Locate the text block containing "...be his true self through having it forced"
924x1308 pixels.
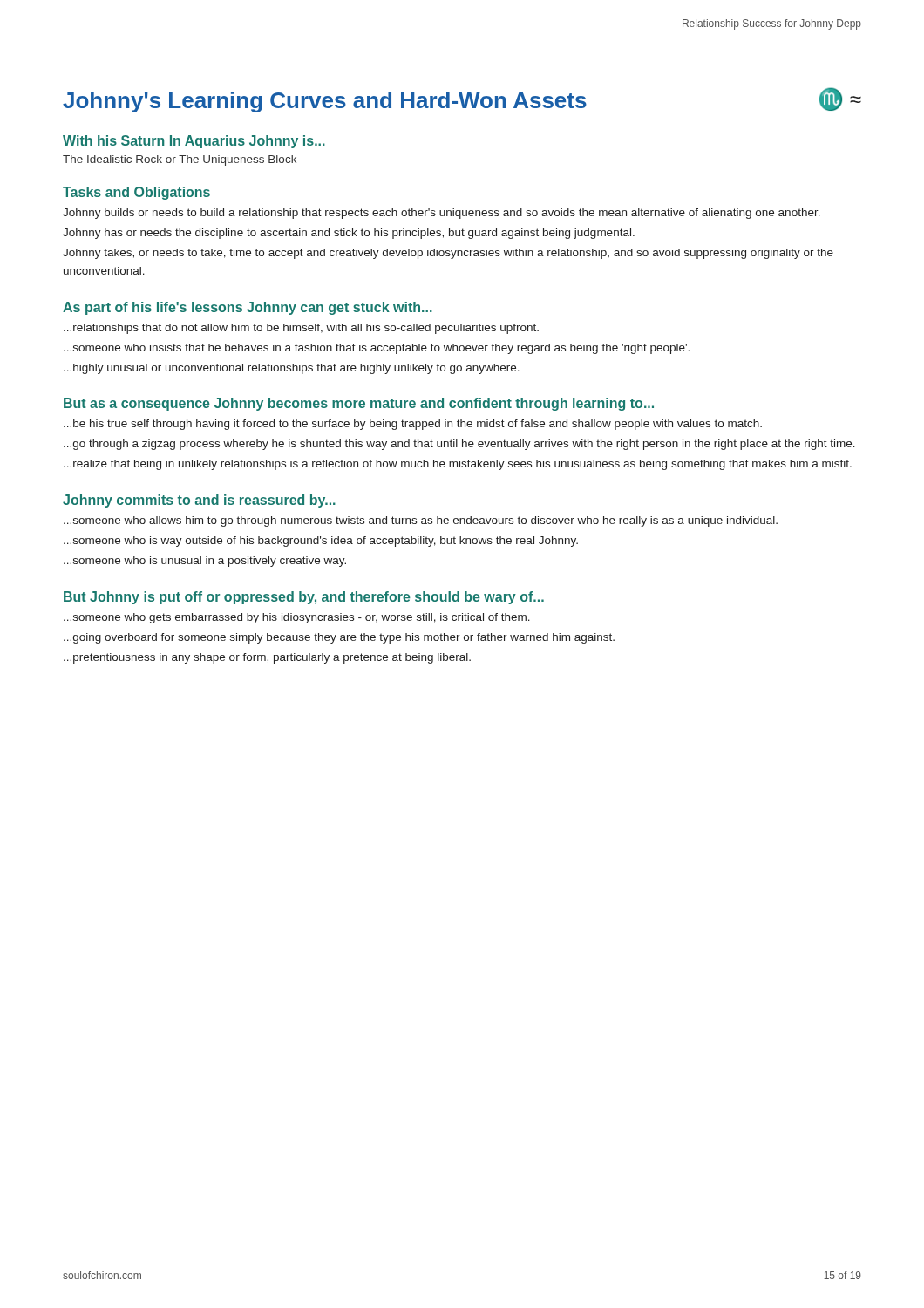pos(413,424)
